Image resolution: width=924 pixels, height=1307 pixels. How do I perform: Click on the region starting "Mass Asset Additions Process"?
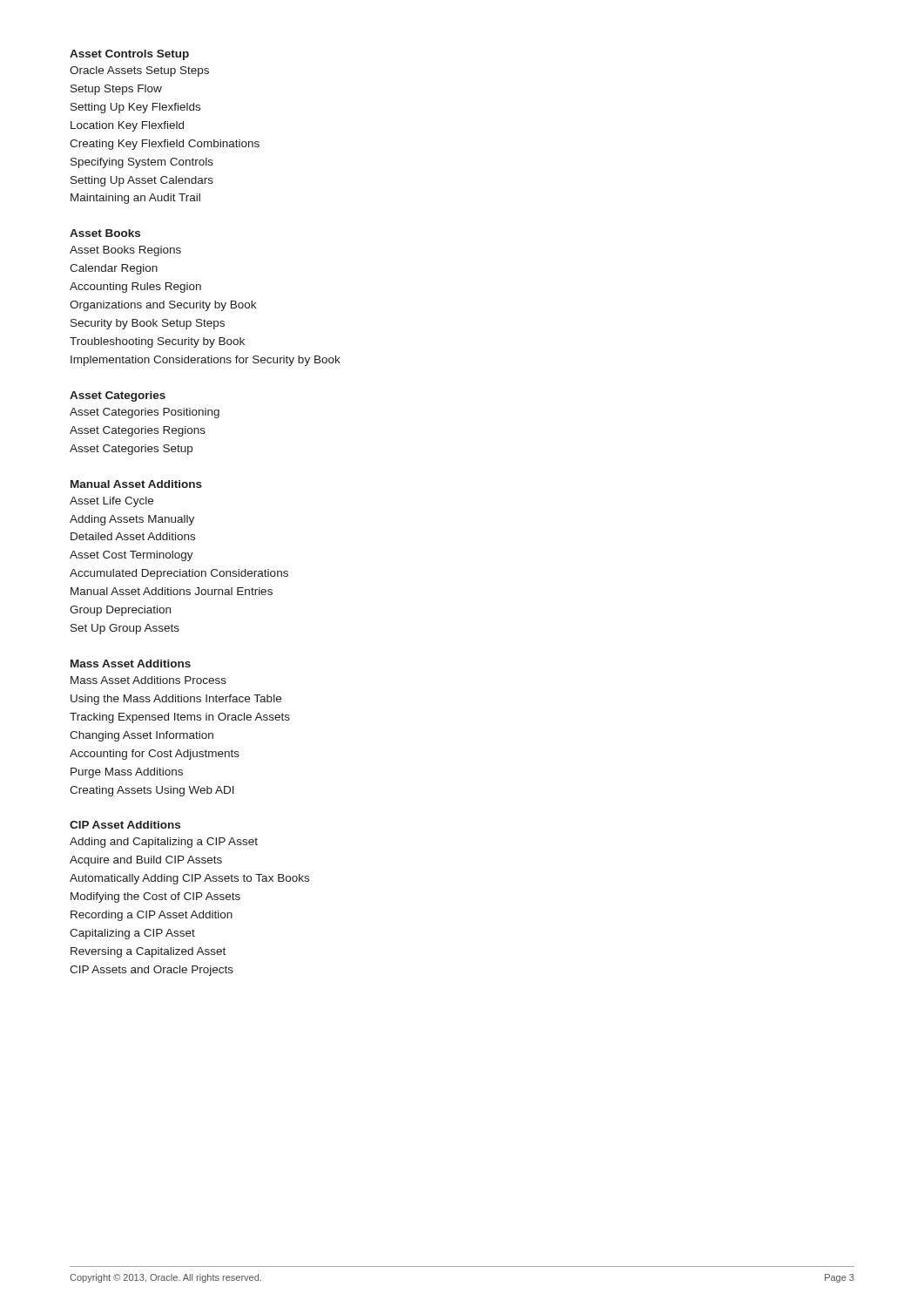(x=148, y=680)
